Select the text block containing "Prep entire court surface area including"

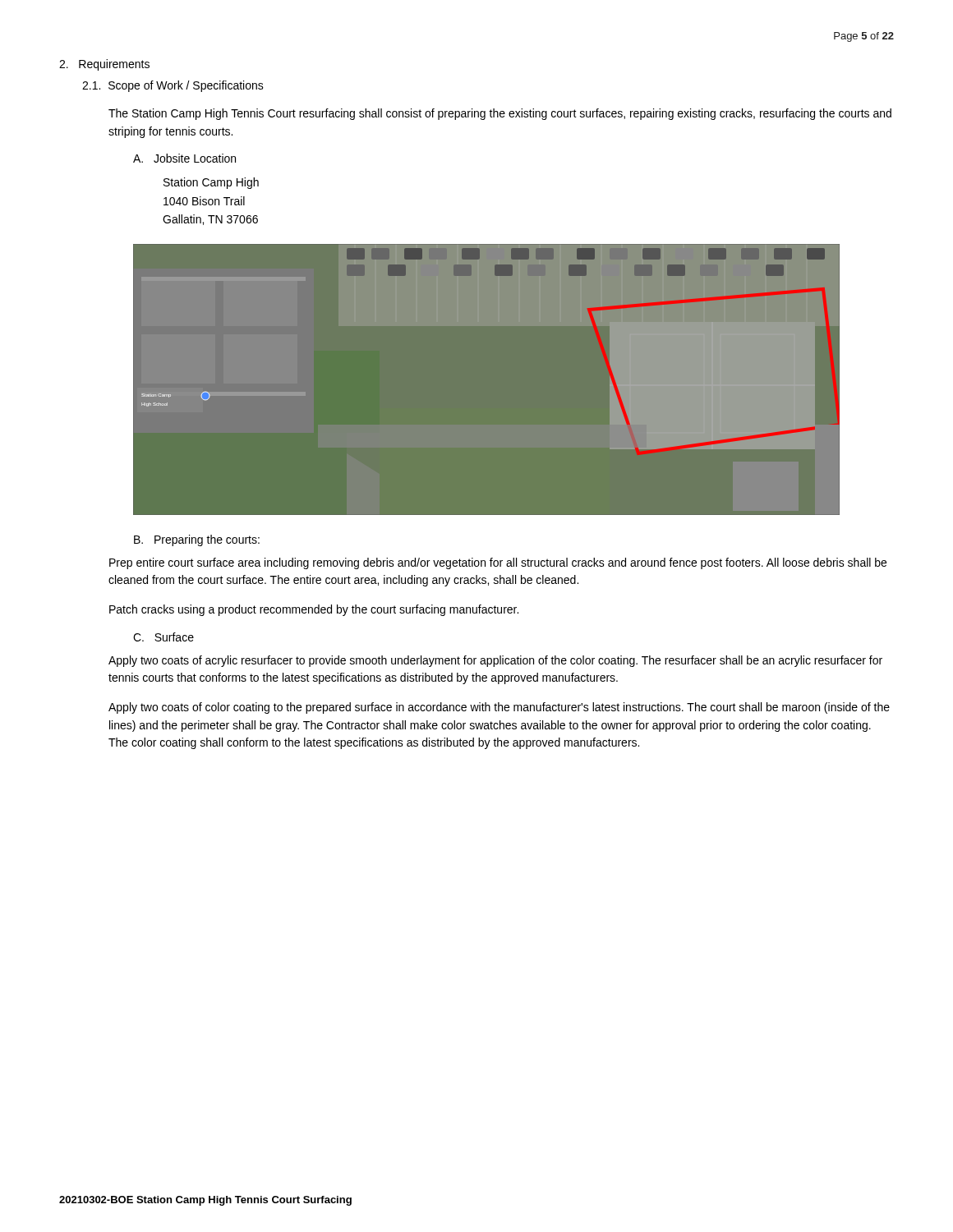point(498,571)
